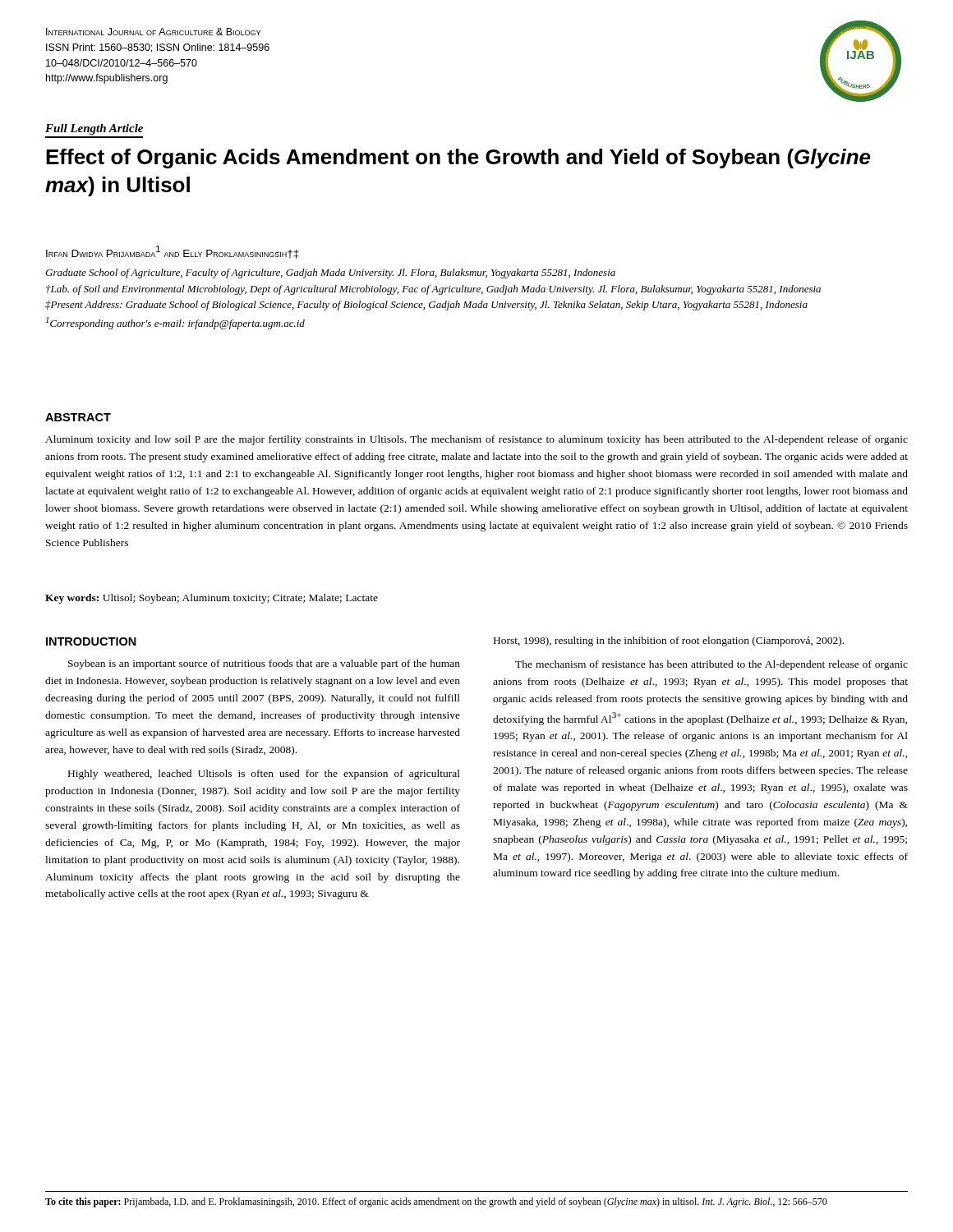Click the passage that begins "Graduate School of Agriculture, Faculty of Agriculture,"
953x1232 pixels.
click(x=433, y=298)
